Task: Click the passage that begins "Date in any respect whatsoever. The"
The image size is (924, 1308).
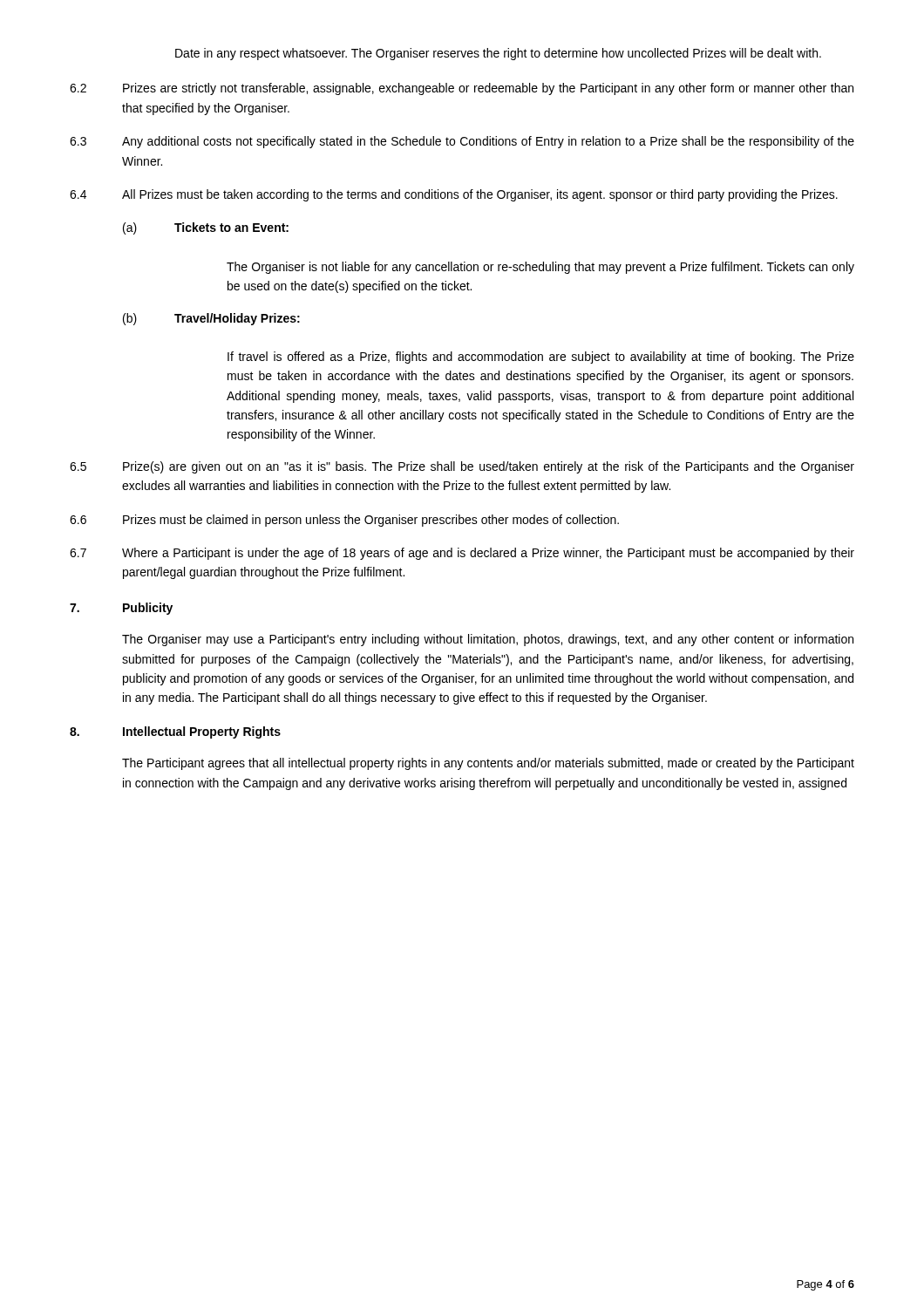Action: [x=498, y=53]
